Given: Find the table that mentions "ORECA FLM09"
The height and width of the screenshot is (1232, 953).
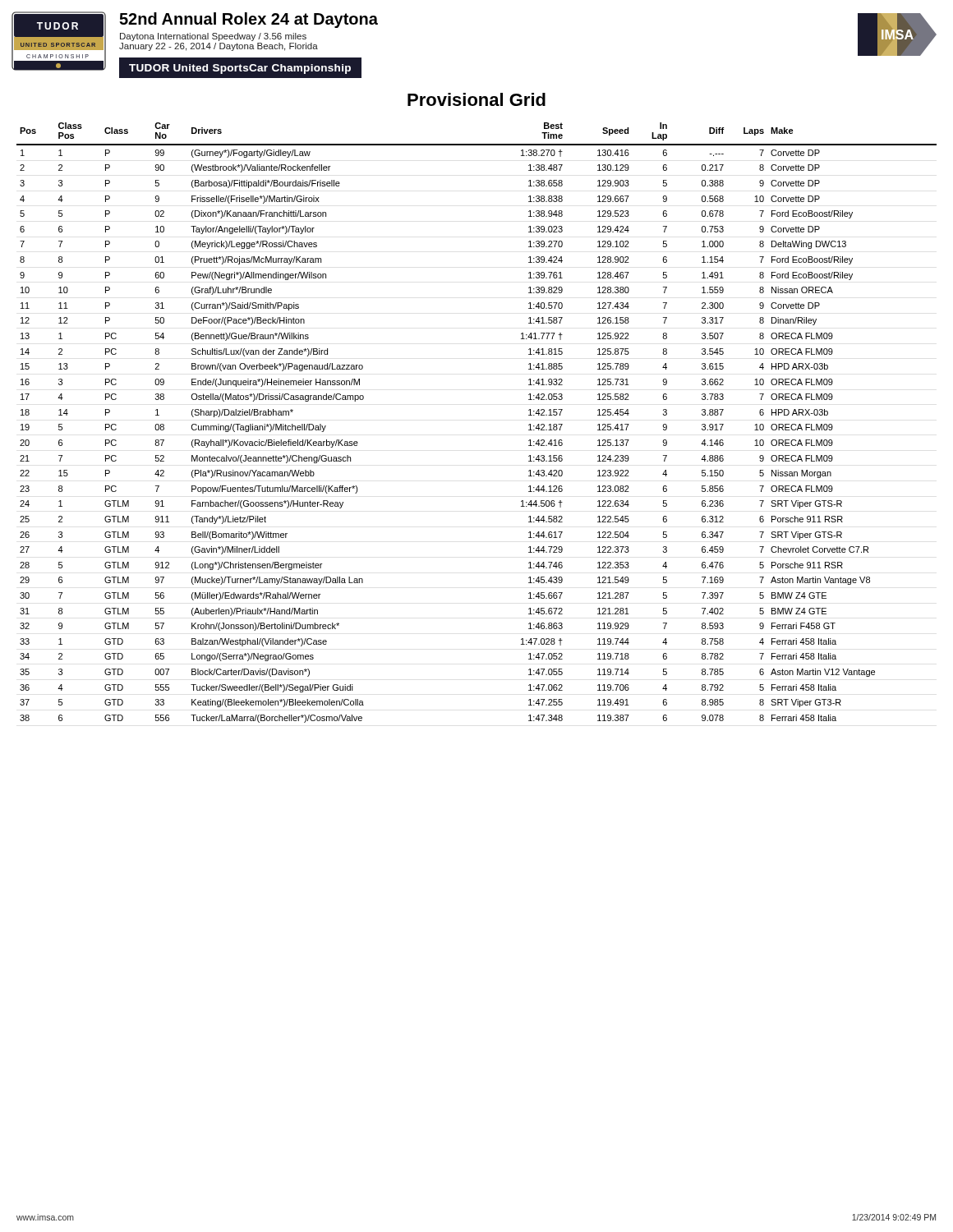Looking at the screenshot, I should coord(476,422).
